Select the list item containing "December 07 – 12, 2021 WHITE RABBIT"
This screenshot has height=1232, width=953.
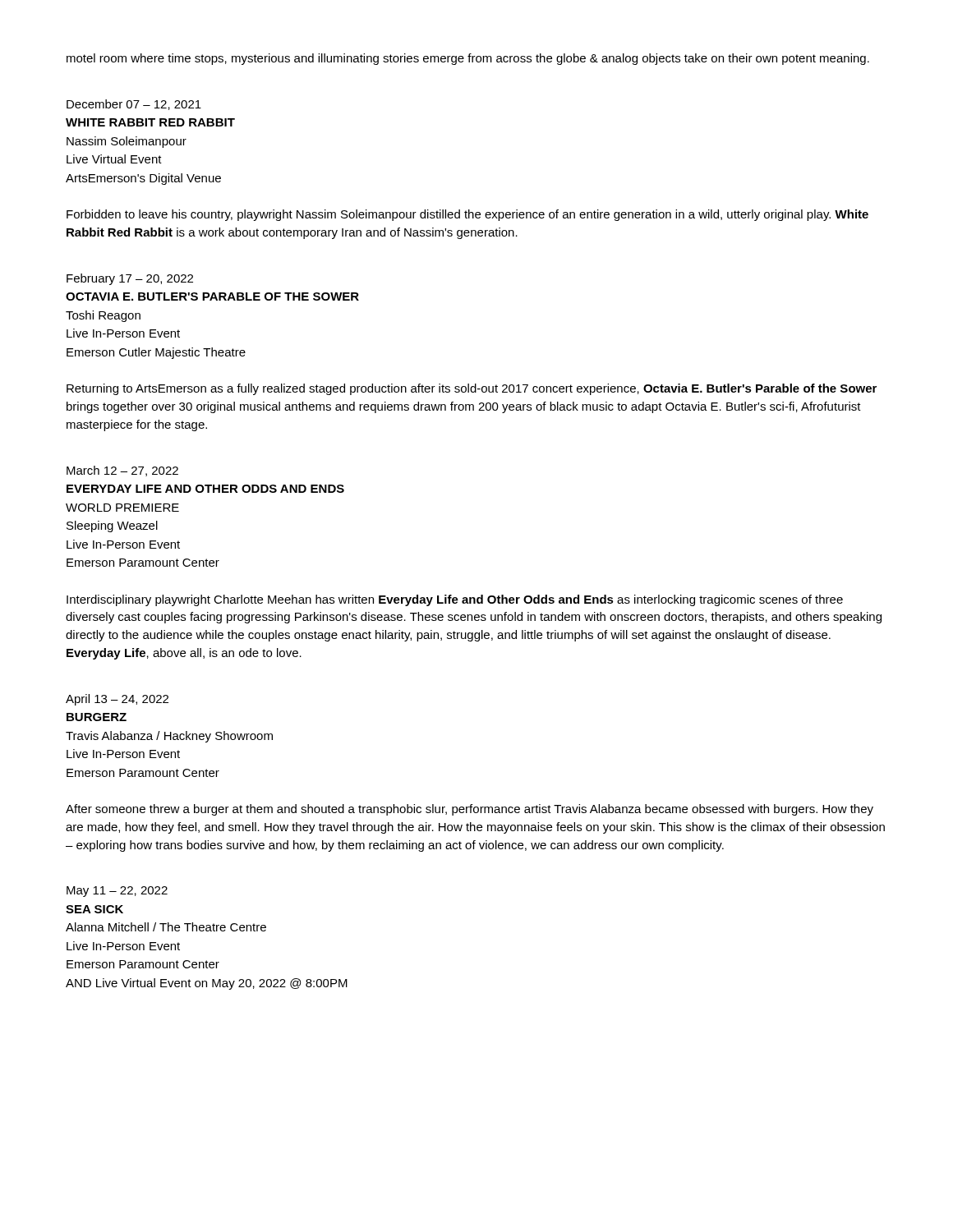coord(134,105)
